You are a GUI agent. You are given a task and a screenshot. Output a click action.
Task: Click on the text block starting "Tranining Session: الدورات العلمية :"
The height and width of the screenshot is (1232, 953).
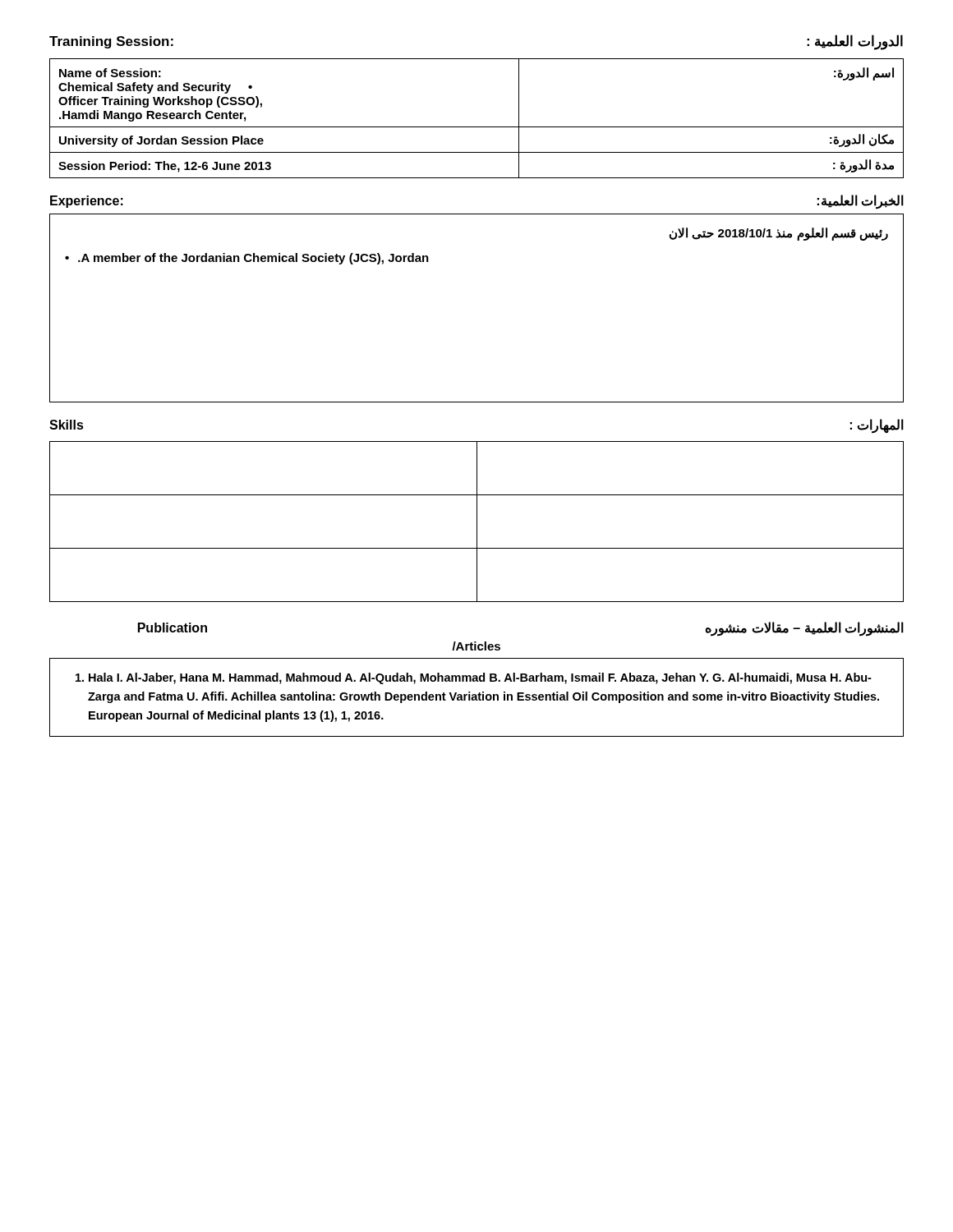(x=106, y=41)
